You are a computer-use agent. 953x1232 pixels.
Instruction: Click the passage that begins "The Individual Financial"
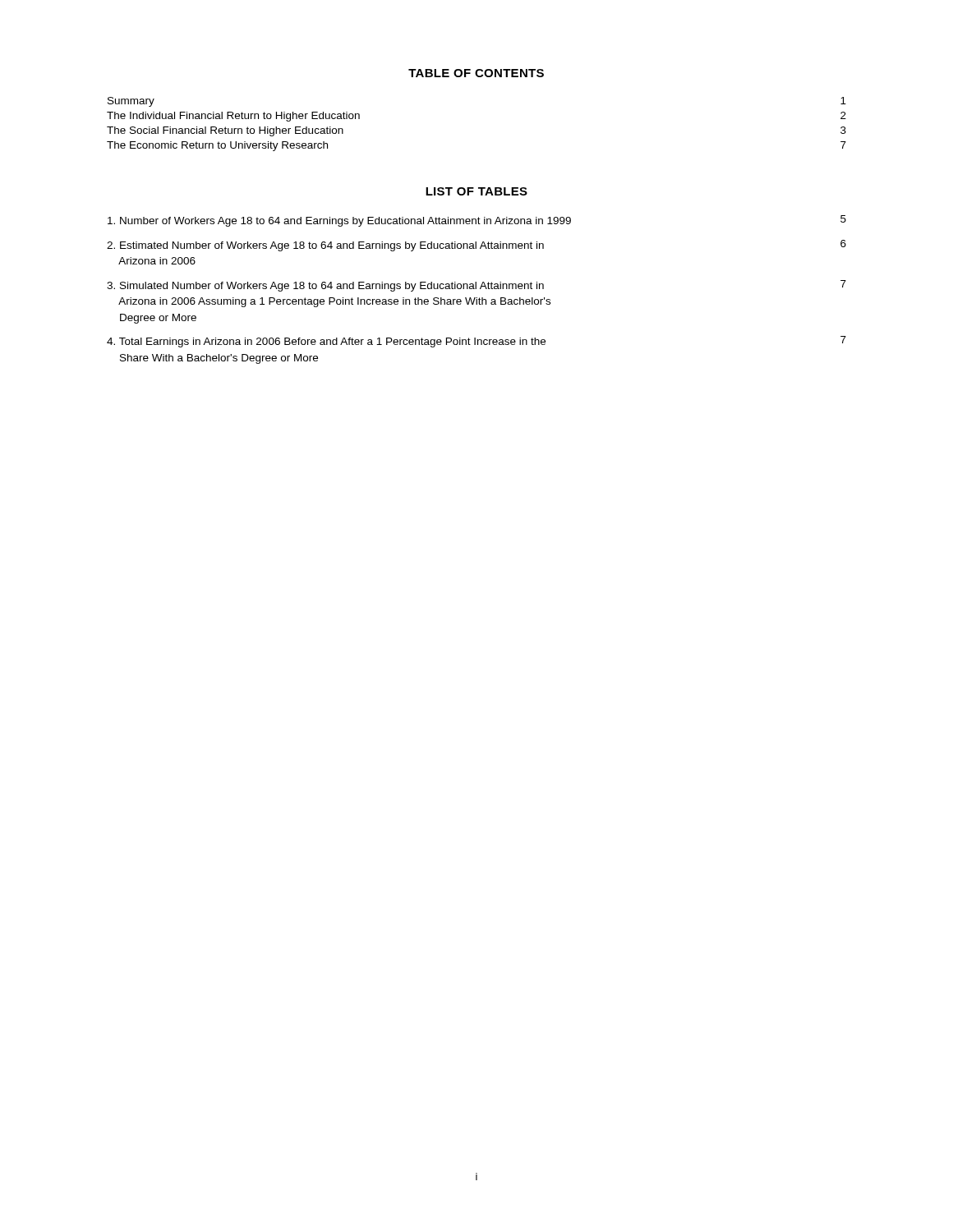pyautogui.click(x=231, y=116)
